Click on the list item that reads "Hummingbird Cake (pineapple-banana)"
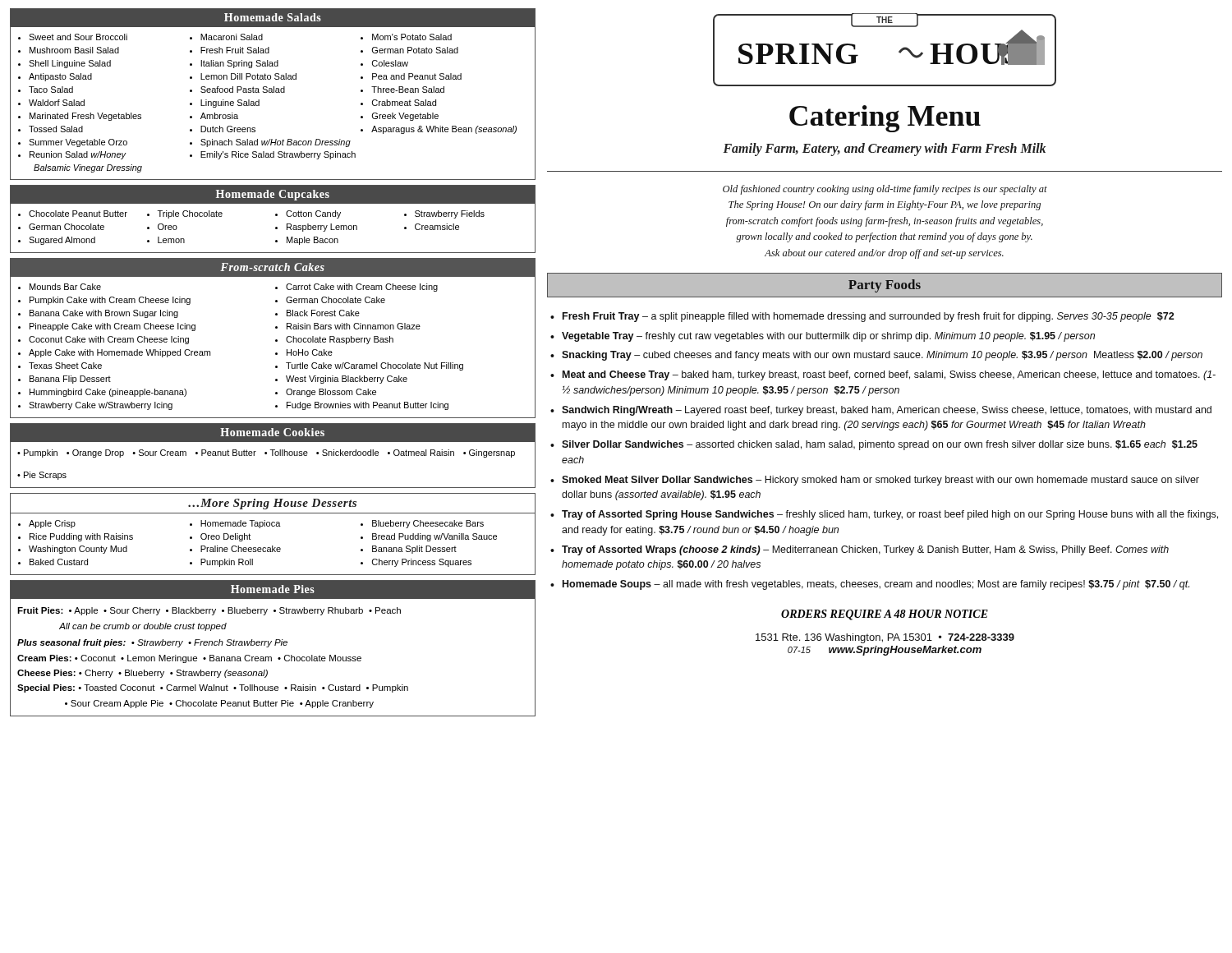 [108, 392]
